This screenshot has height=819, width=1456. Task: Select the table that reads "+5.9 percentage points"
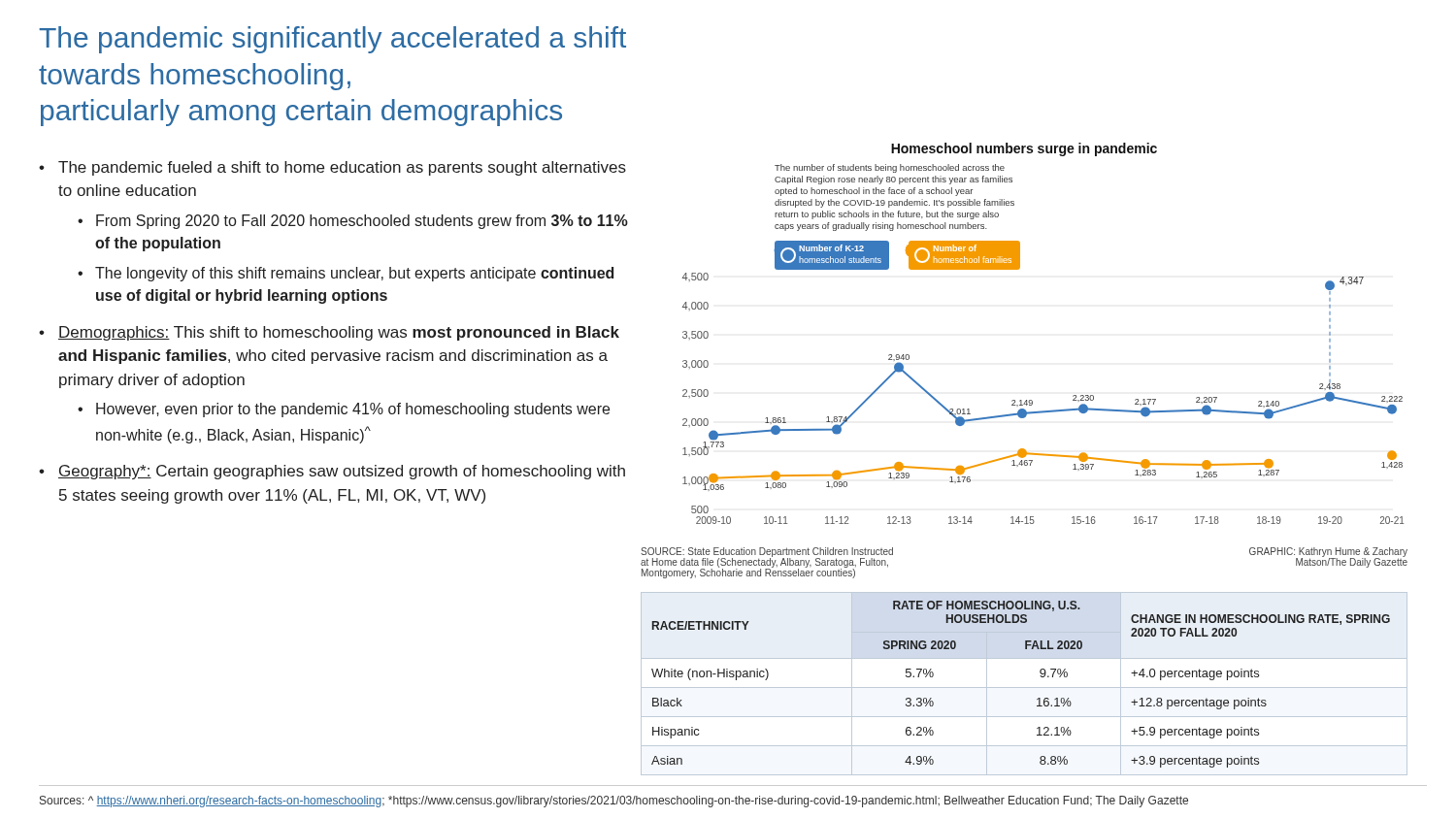click(1024, 684)
